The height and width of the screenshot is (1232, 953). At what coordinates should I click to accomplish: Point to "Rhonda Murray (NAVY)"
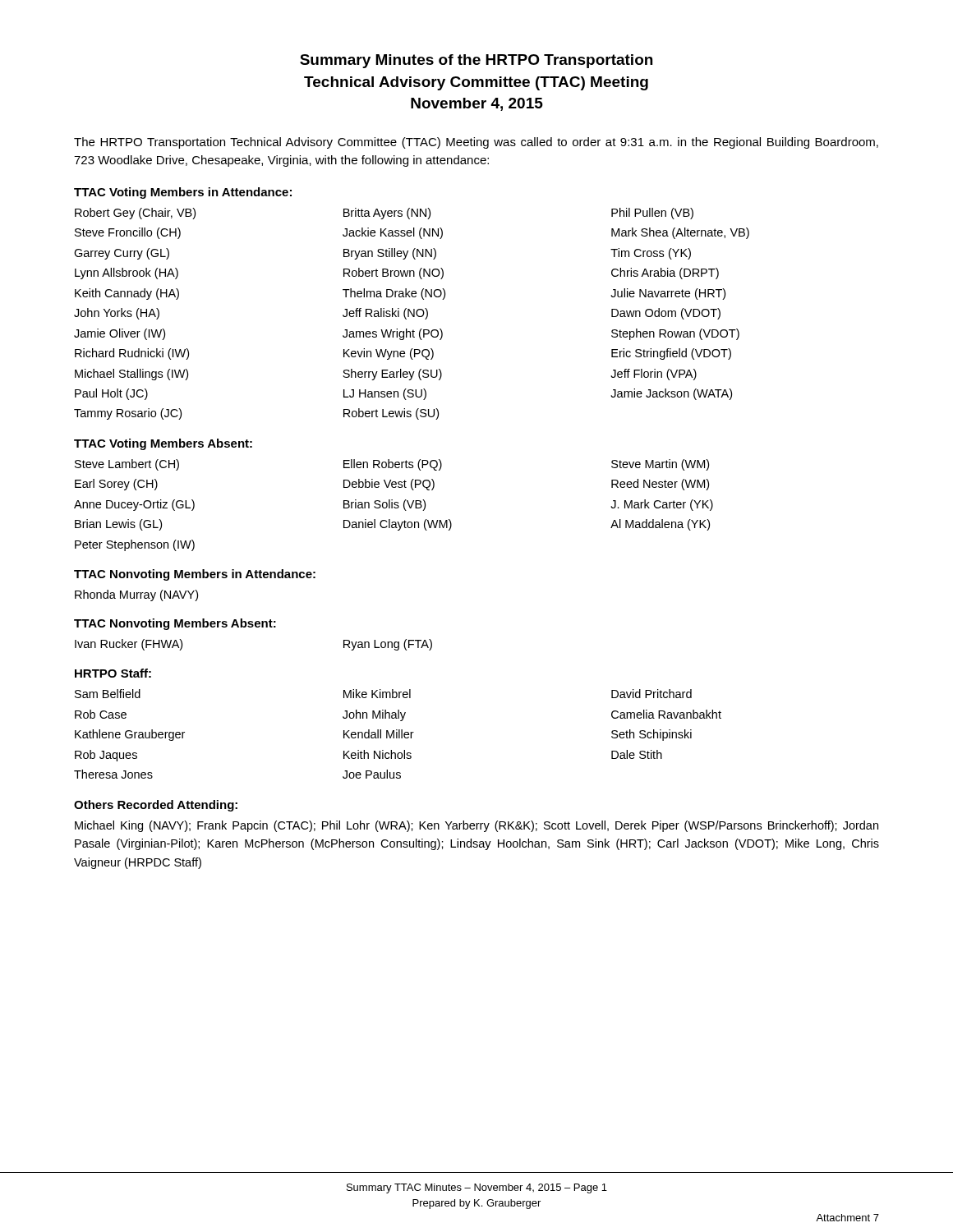click(x=136, y=595)
